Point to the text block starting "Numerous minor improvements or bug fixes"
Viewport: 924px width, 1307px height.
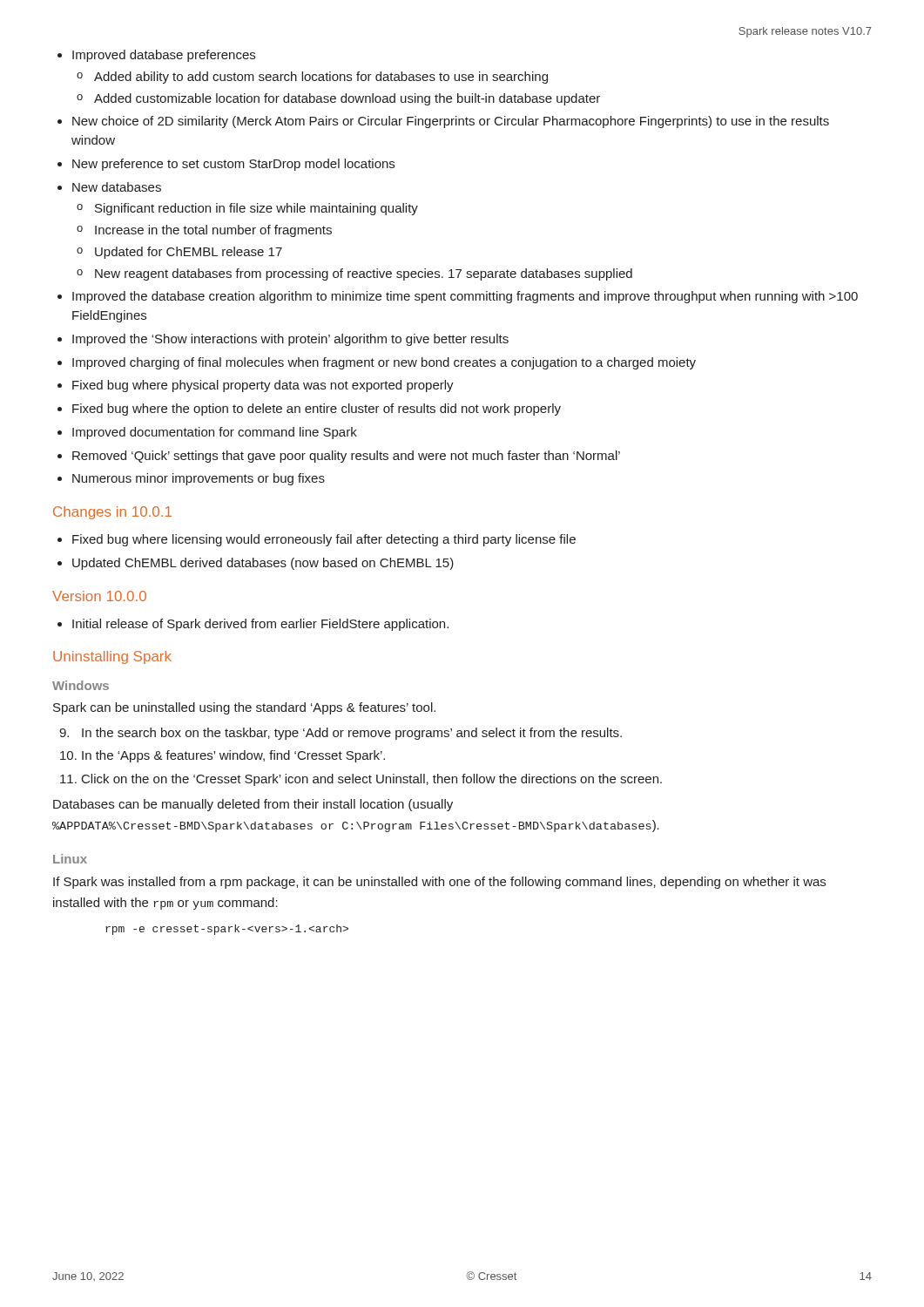[x=198, y=478]
